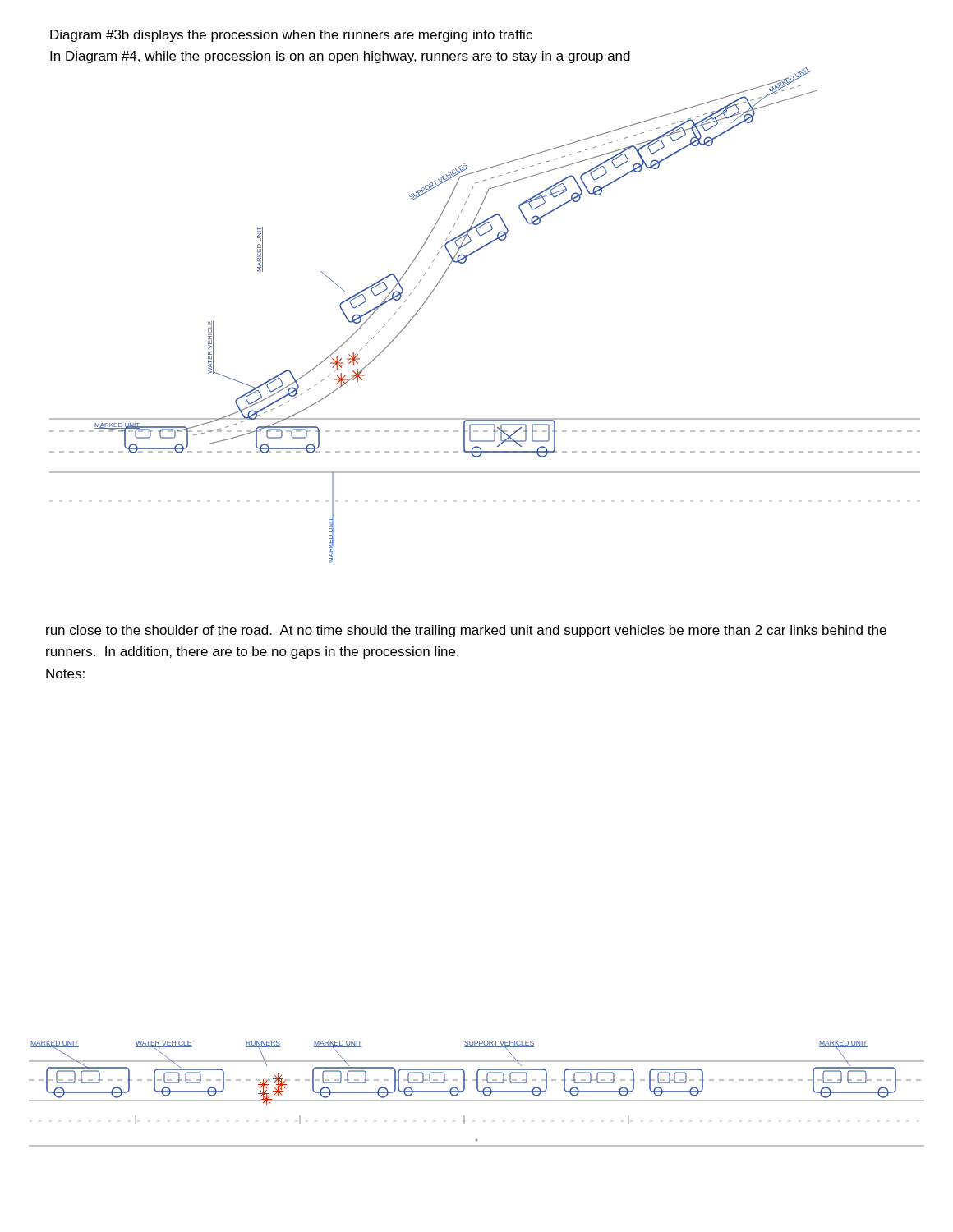953x1232 pixels.
Task: Find the block on this page that starts "run close to the"
Action: pyautogui.click(x=466, y=652)
